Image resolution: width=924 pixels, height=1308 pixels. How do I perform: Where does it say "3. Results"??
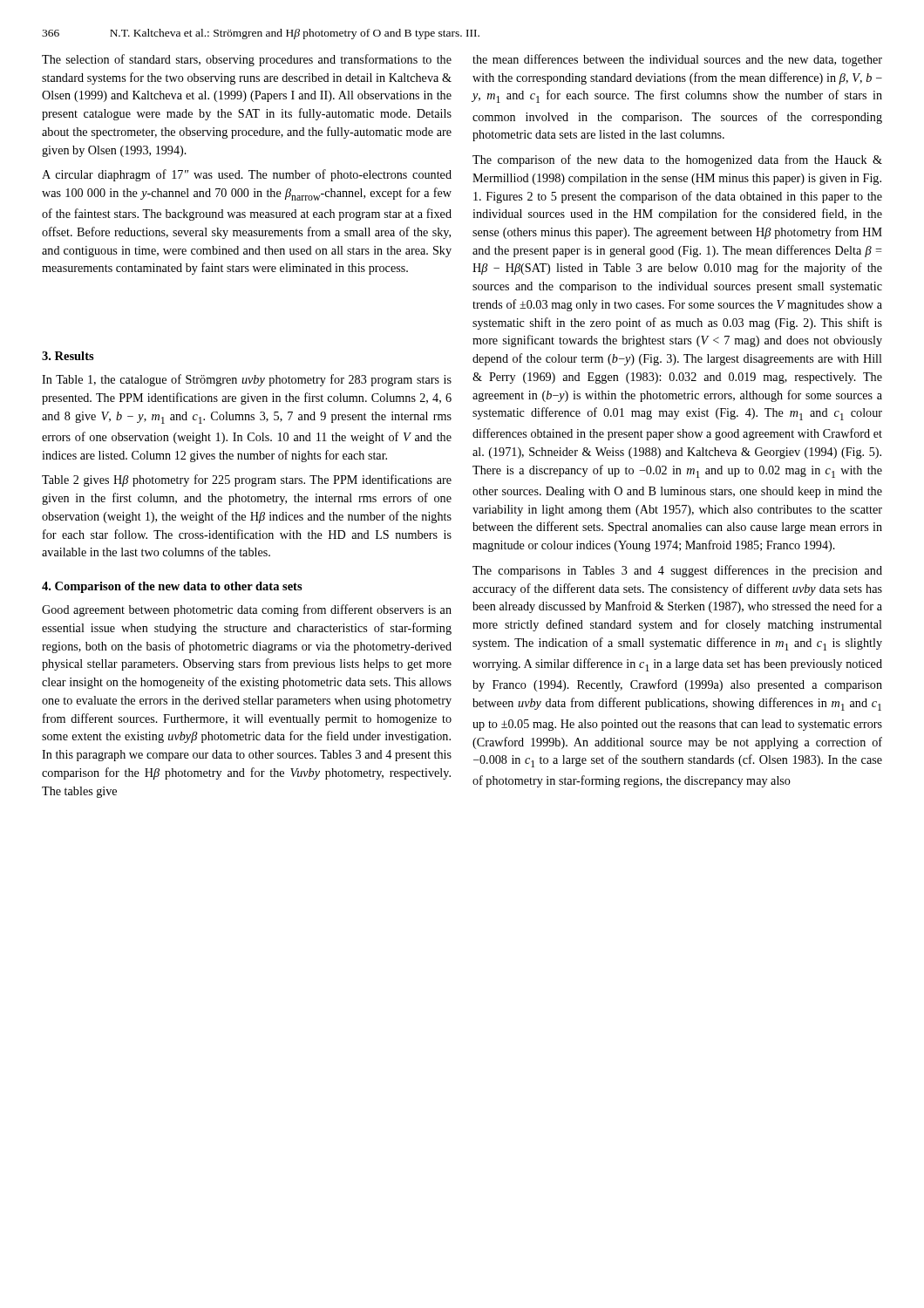tap(68, 356)
